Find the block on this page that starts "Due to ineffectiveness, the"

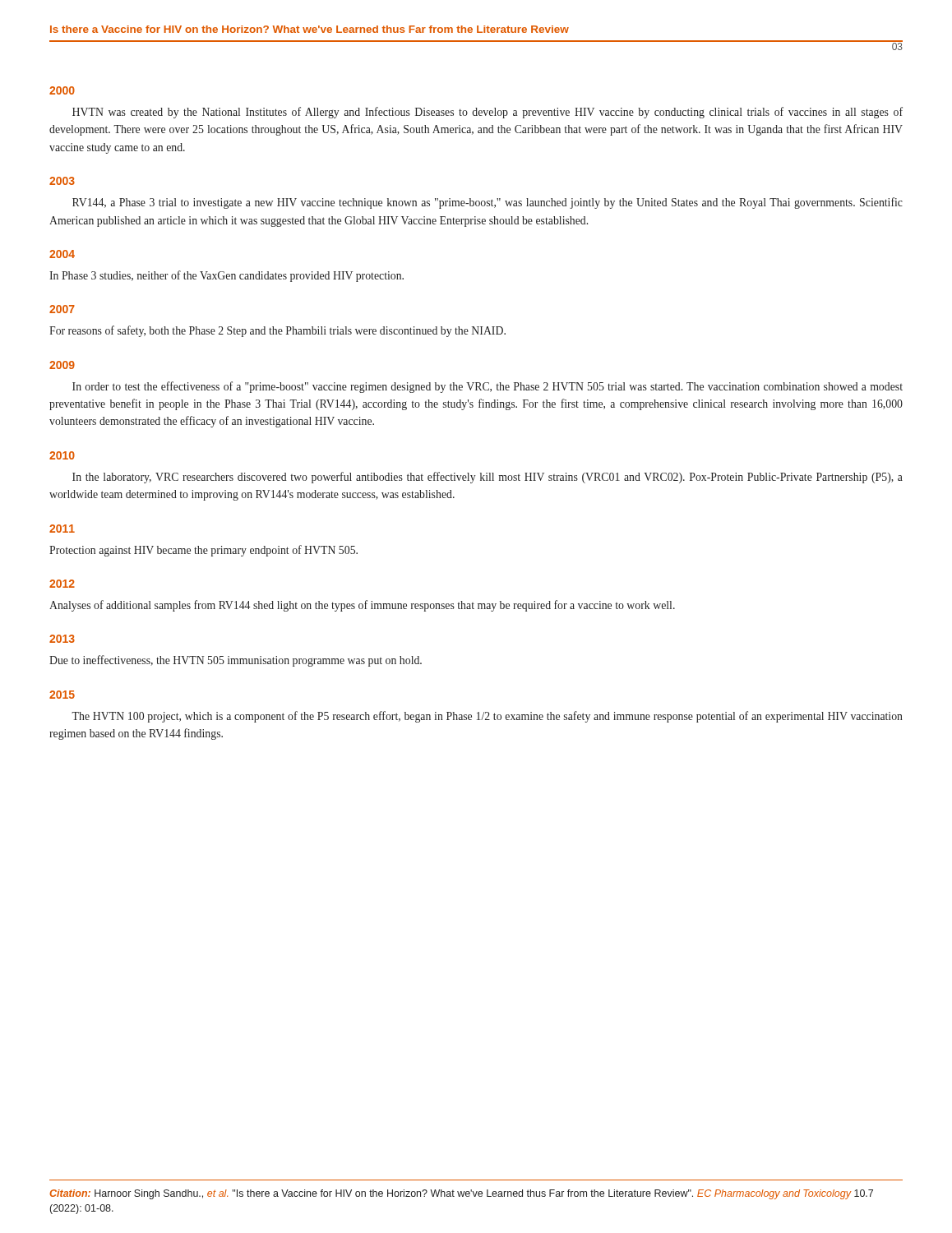coord(236,661)
